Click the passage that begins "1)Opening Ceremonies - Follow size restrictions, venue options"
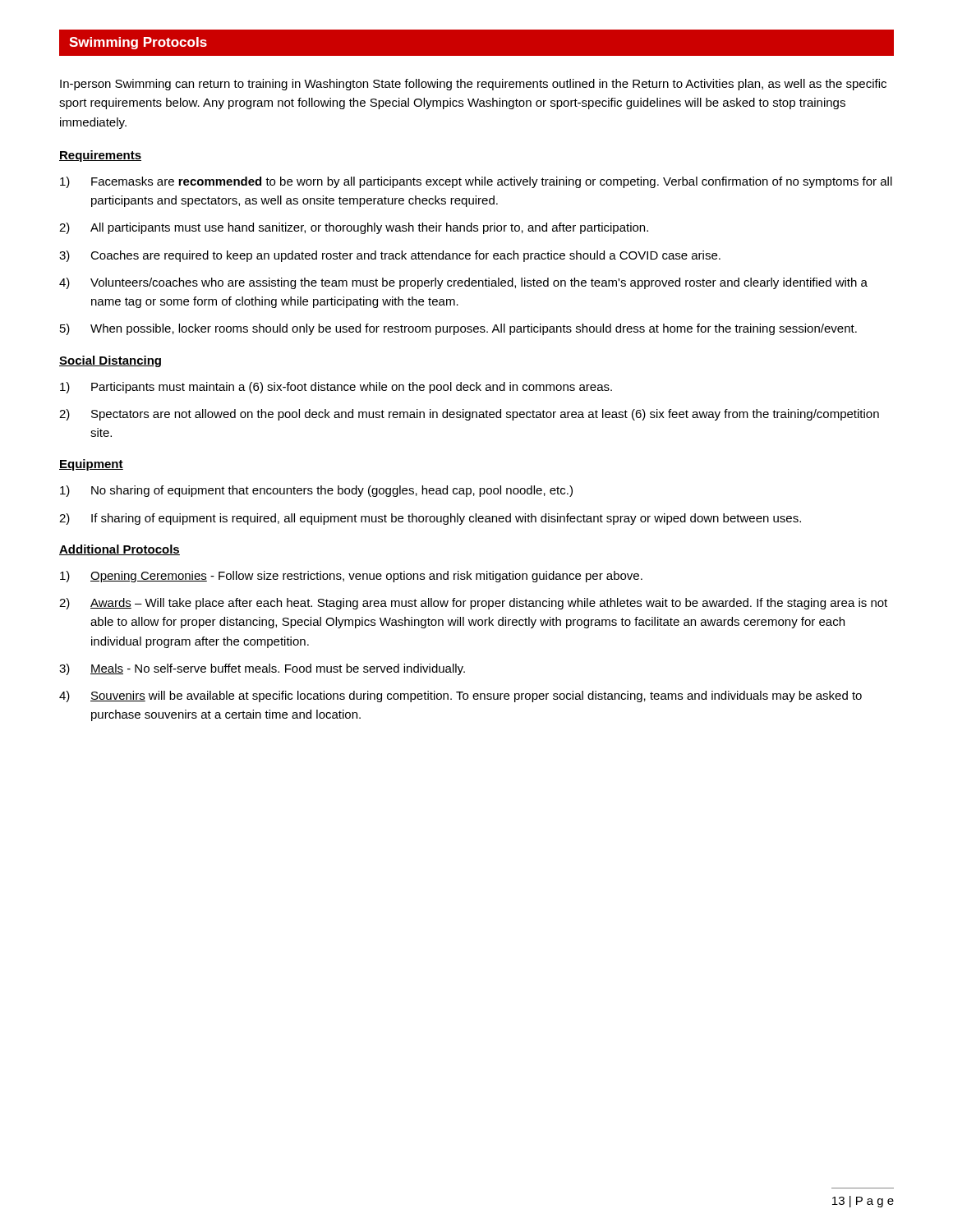 click(476, 575)
